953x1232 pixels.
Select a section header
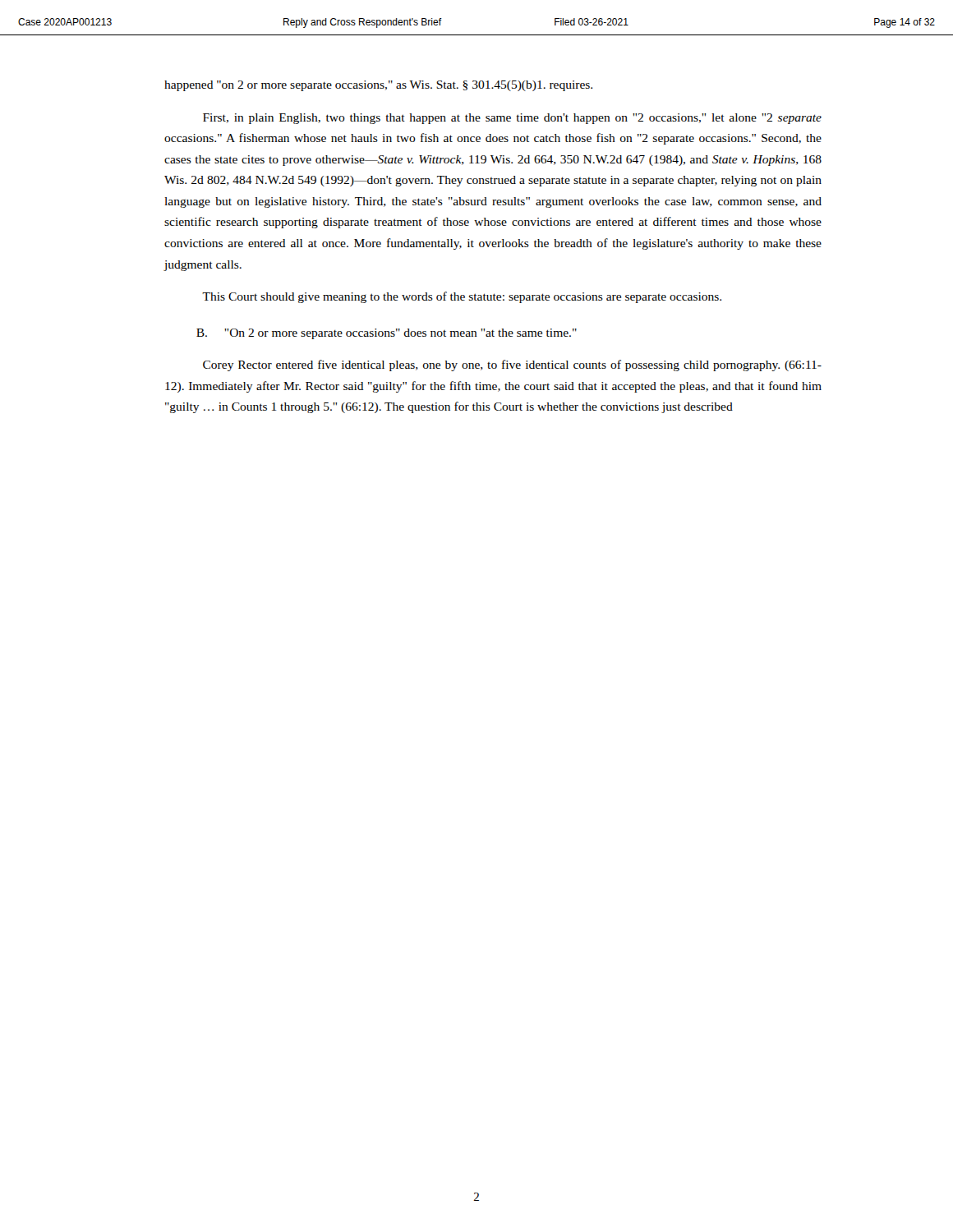pos(509,332)
